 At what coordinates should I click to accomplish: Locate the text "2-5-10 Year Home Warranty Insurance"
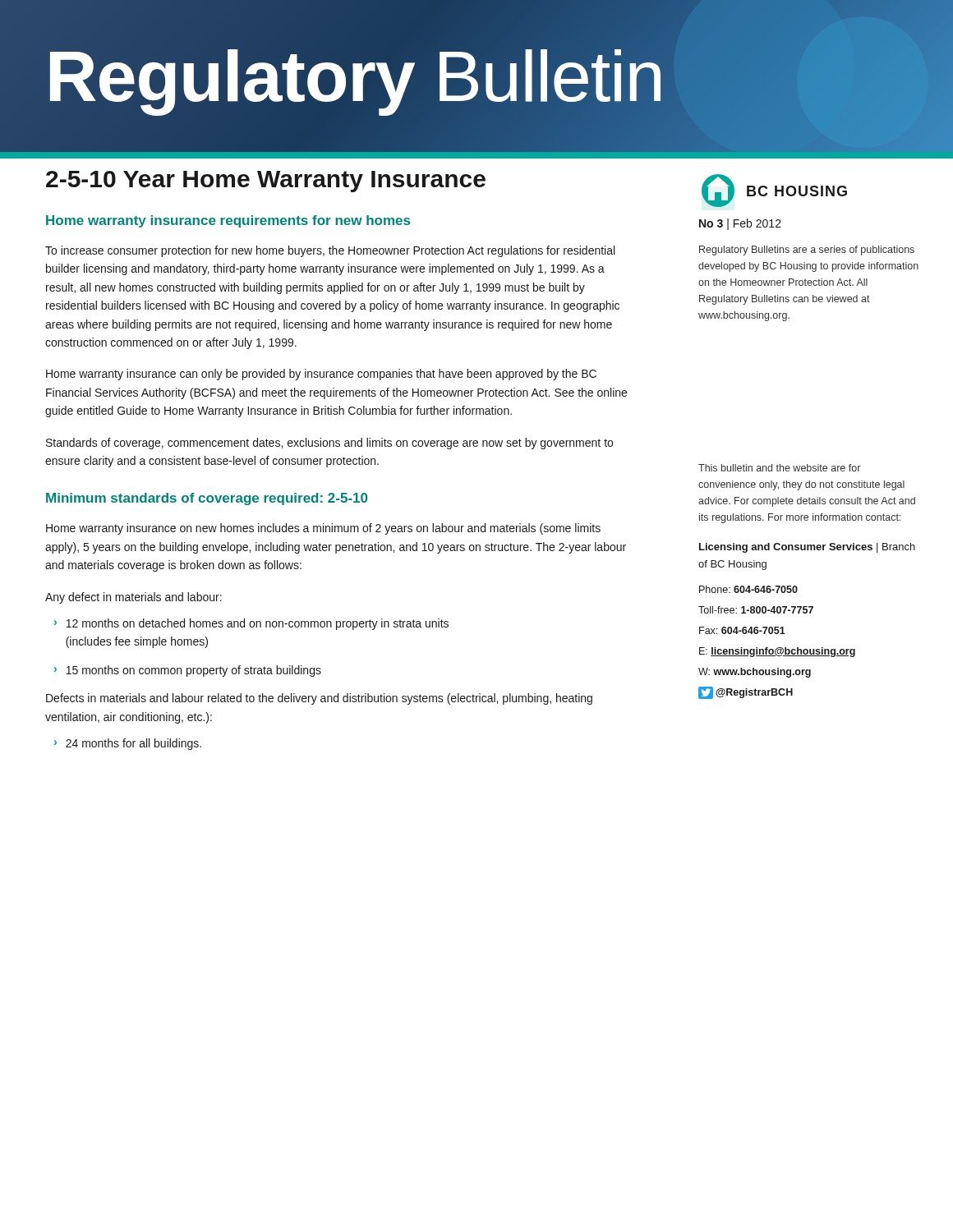pyautogui.click(x=266, y=179)
